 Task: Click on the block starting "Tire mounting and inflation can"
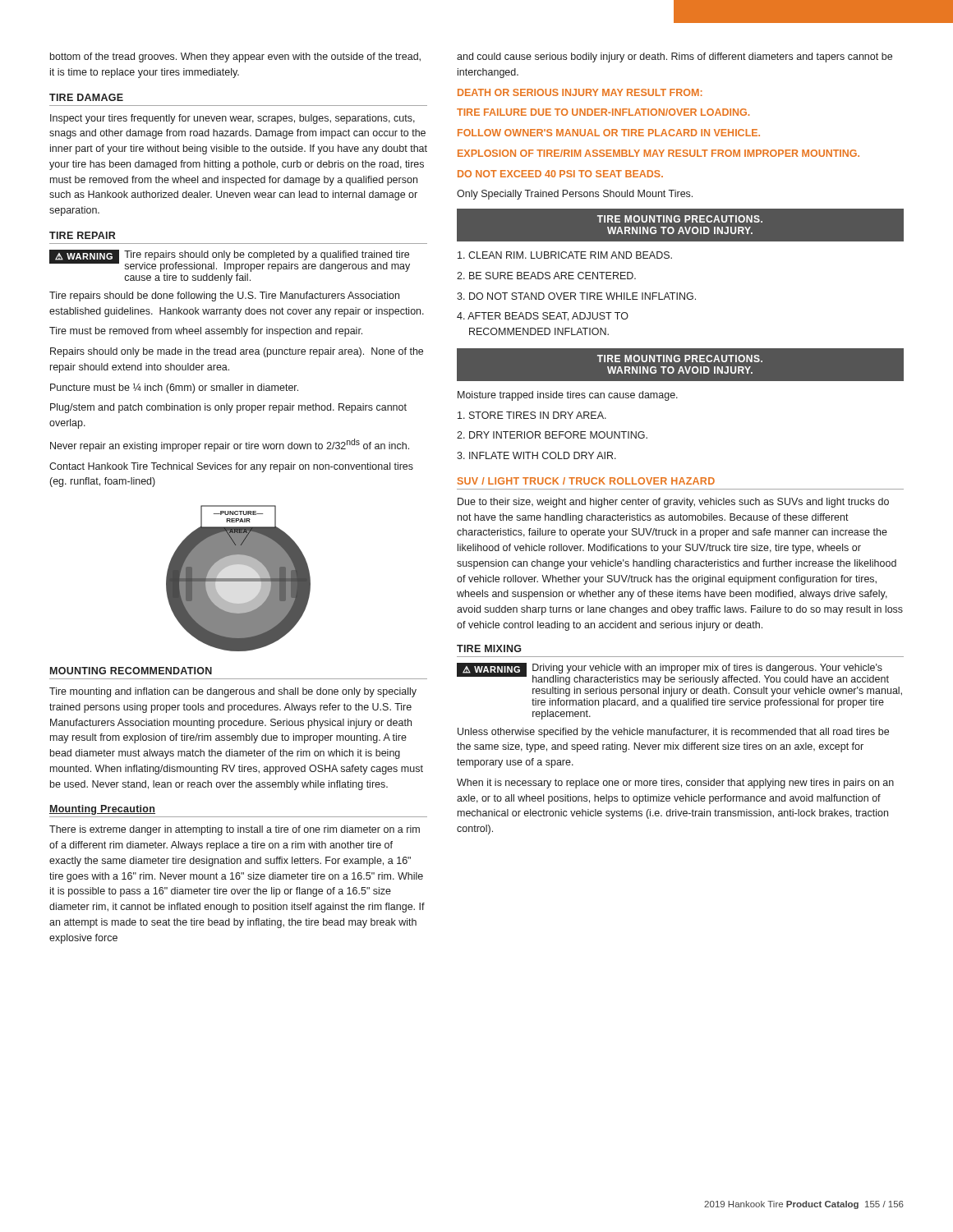[x=238, y=738]
